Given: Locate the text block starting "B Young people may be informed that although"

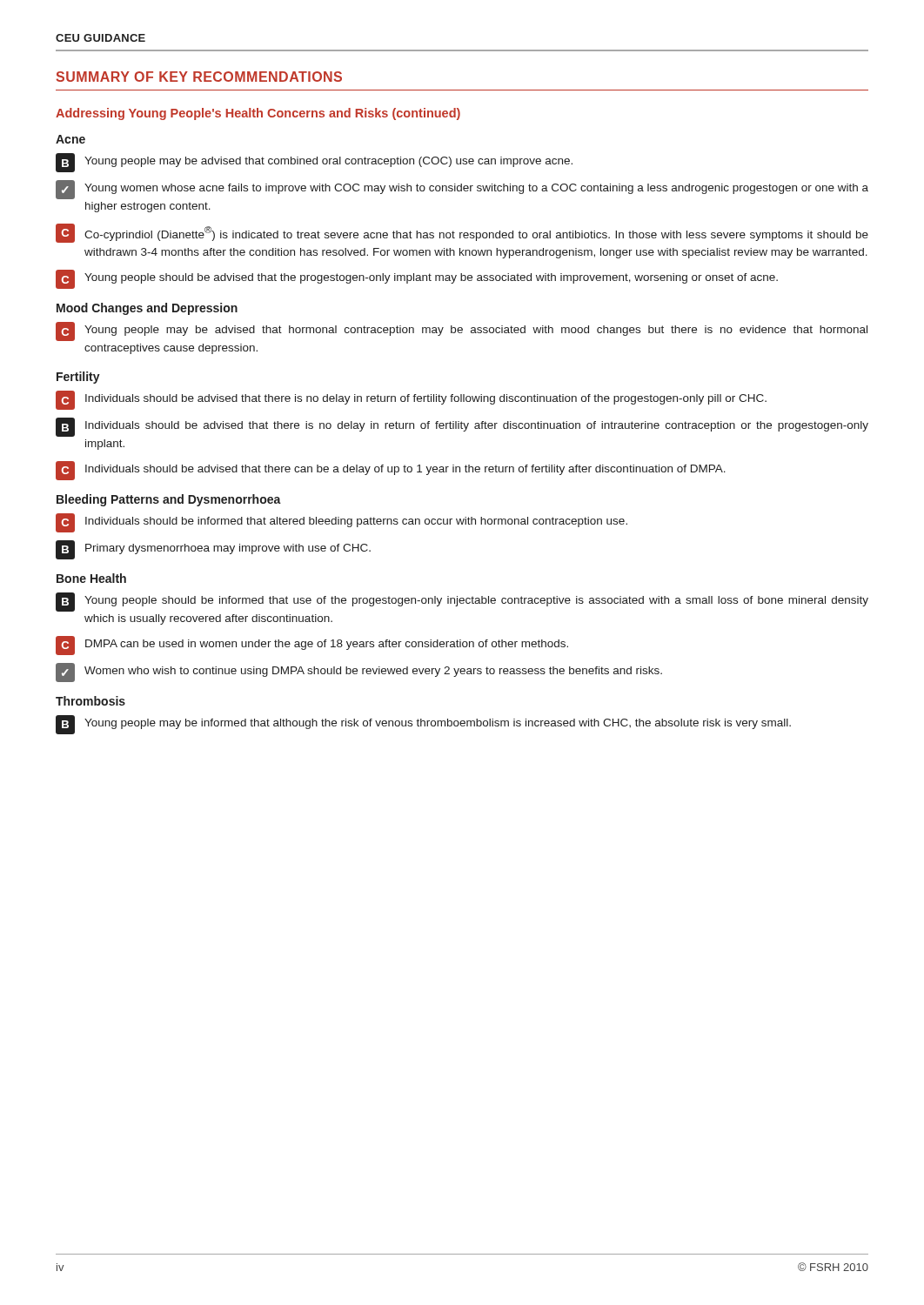Looking at the screenshot, I should tap(462, 724).
